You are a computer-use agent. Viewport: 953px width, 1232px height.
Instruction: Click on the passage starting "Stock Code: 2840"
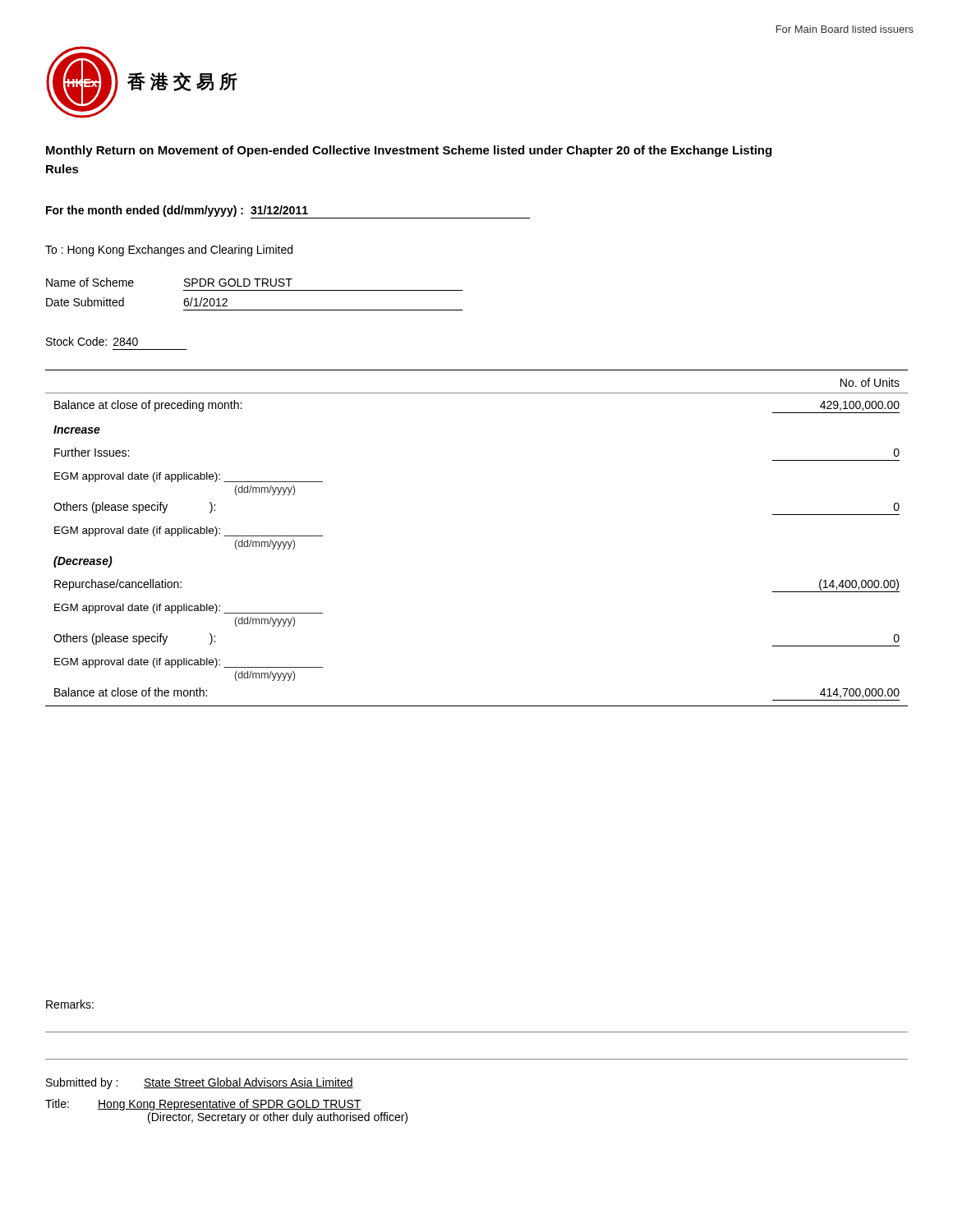click(x=116, y=342)
